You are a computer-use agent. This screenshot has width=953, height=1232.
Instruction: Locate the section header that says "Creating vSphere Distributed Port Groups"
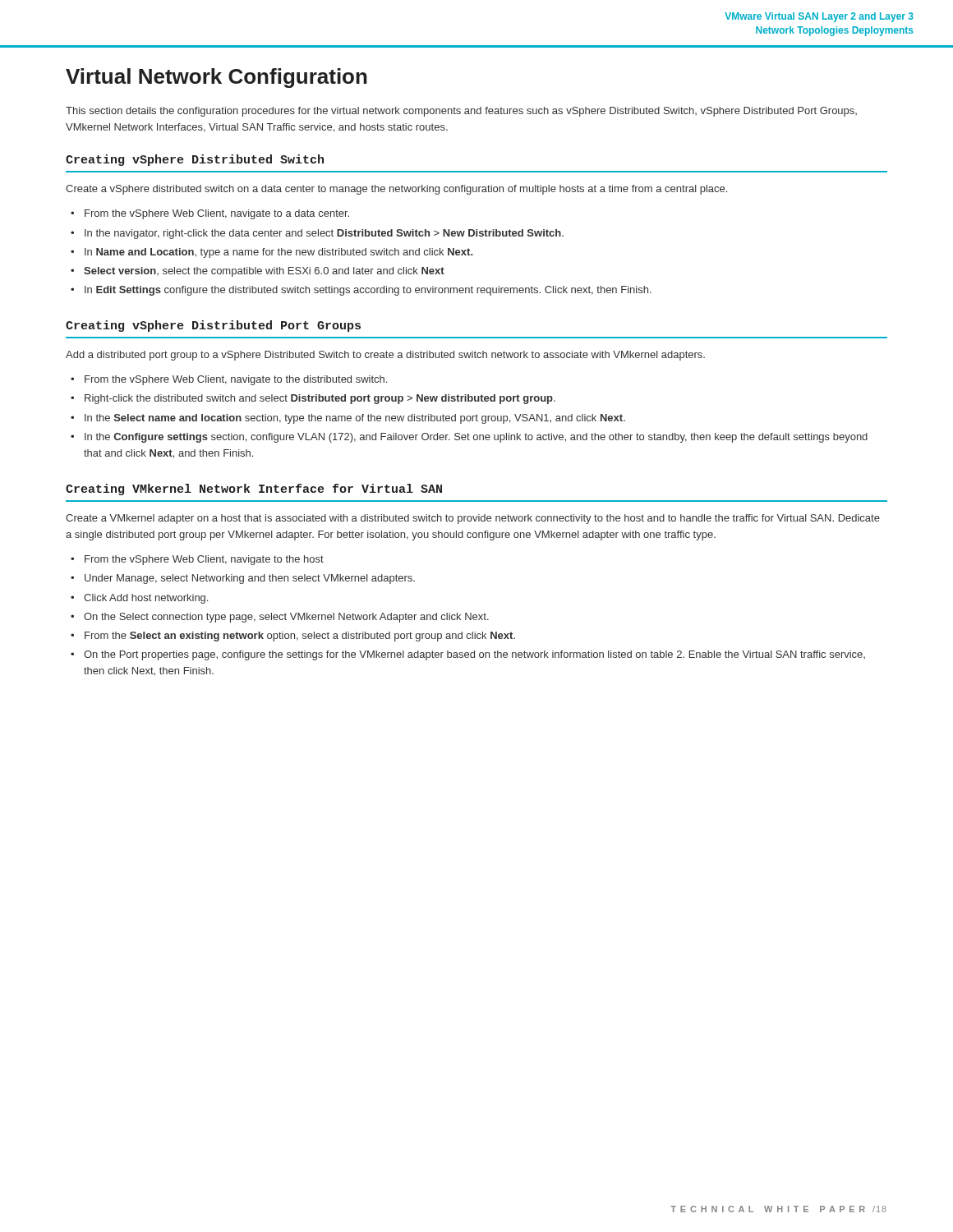coord(476,329)
